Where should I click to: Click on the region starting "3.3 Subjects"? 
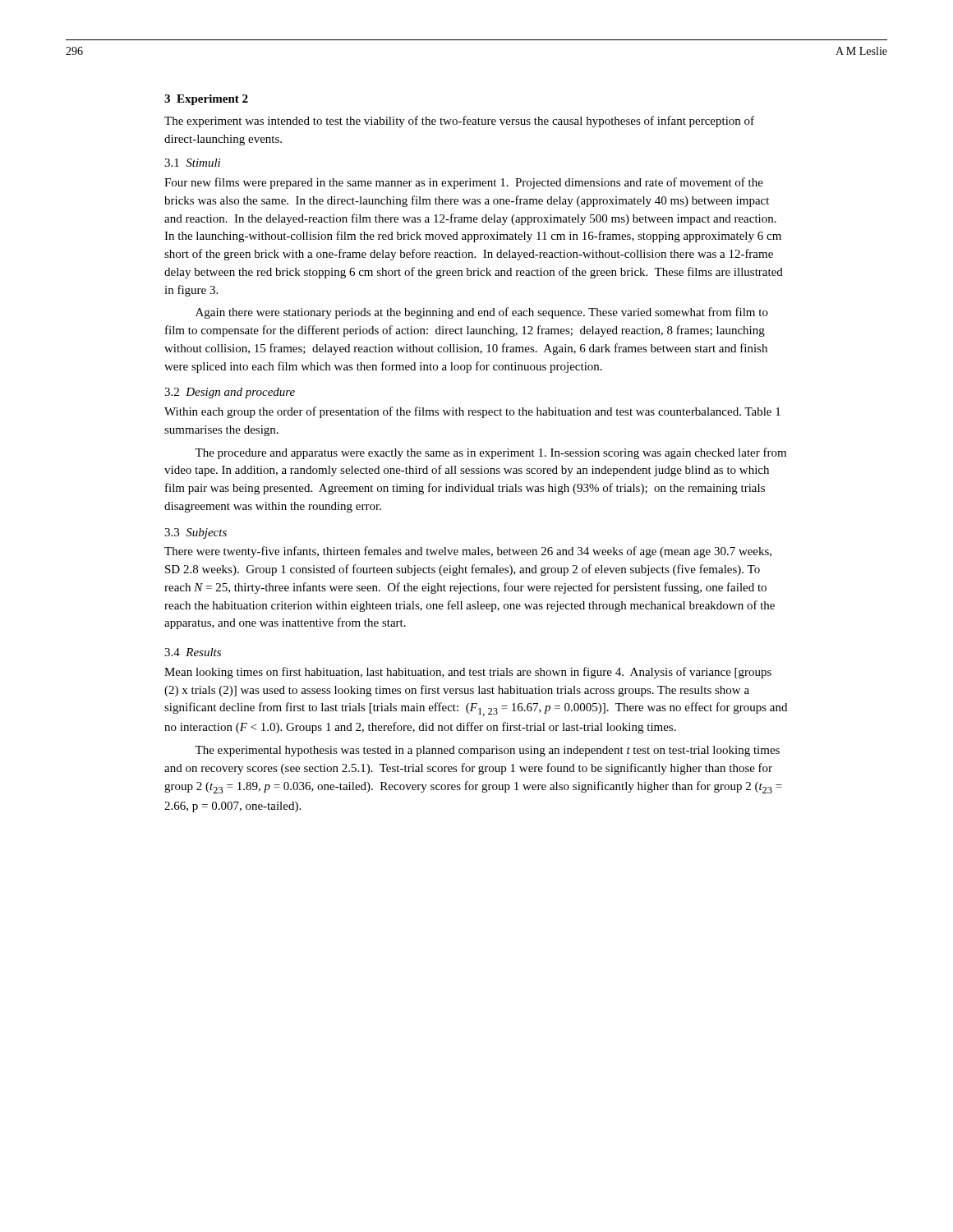196,532
